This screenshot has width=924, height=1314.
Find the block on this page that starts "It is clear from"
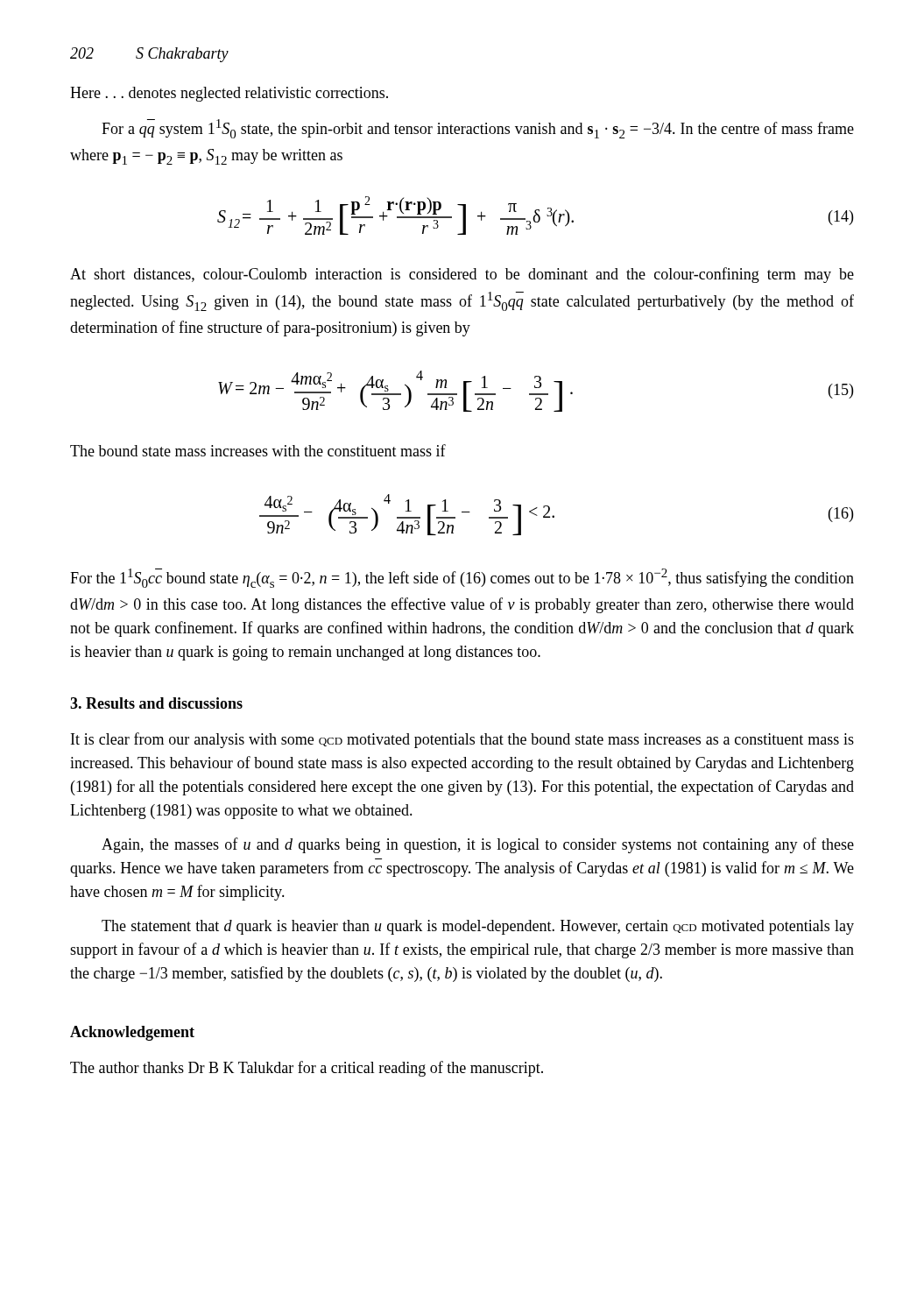pos(462,775)
